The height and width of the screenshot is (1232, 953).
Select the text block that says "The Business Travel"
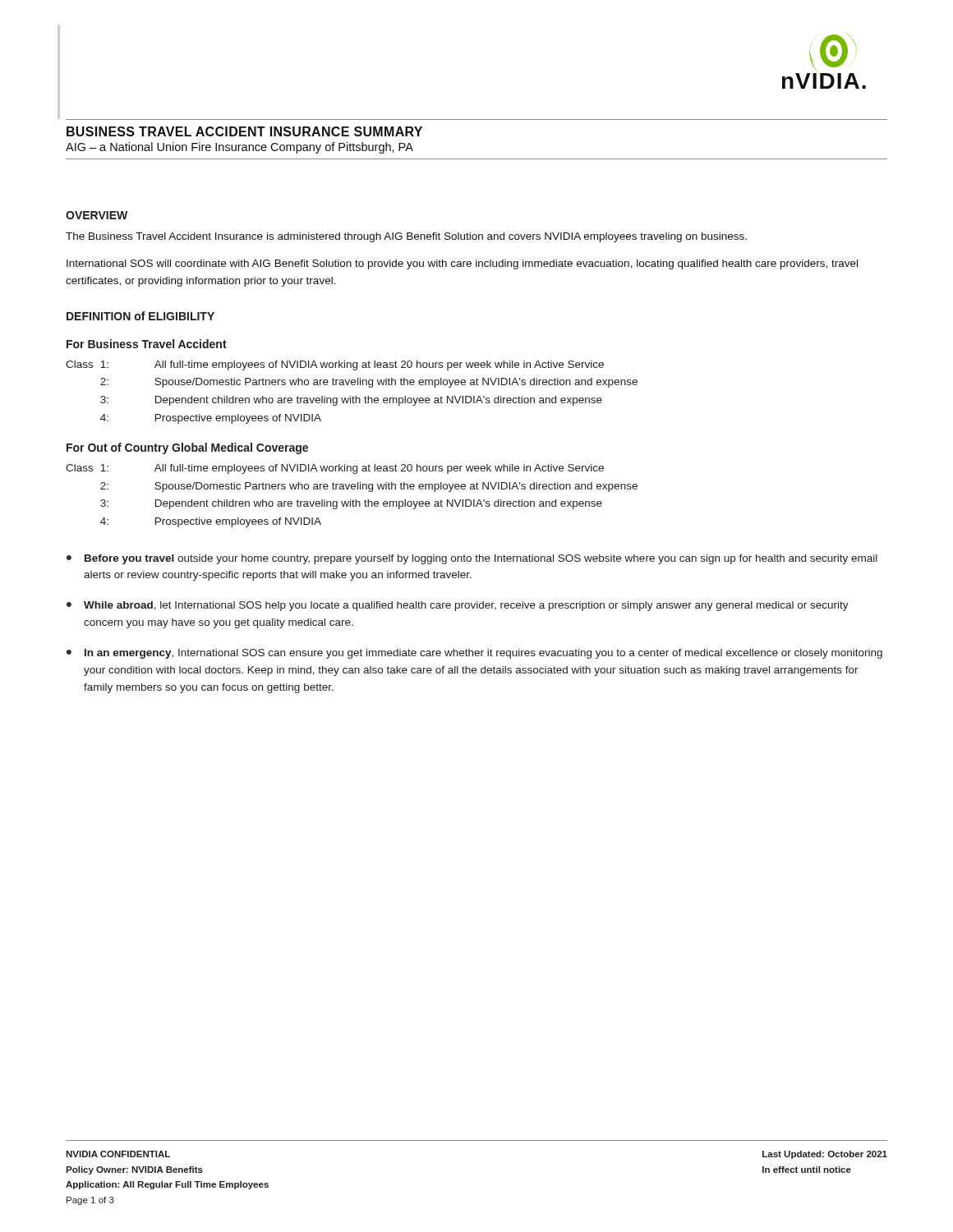pyautogui.click(x=407, y=236)
